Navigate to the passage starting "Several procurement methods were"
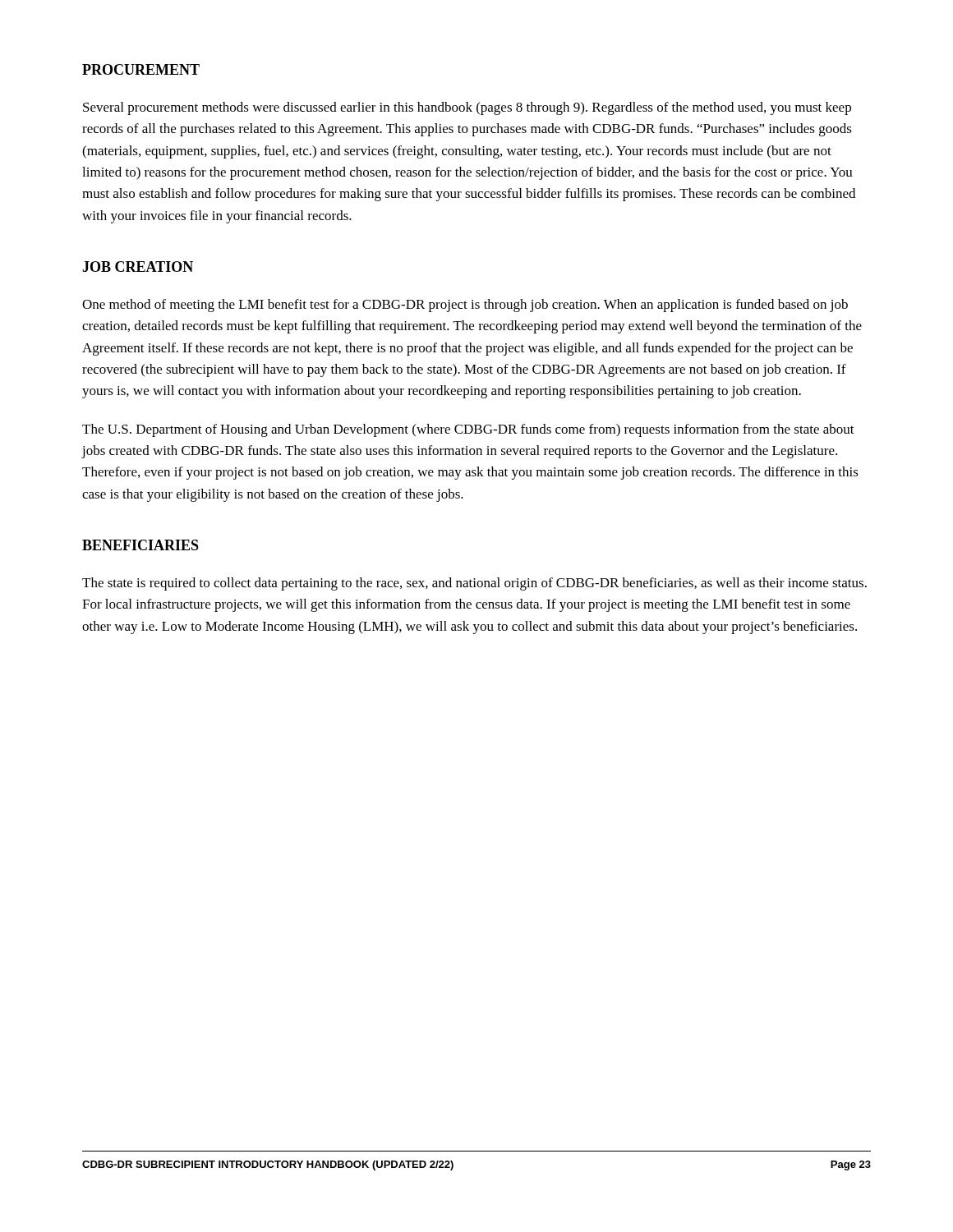953x1232 pixels. 469,161
